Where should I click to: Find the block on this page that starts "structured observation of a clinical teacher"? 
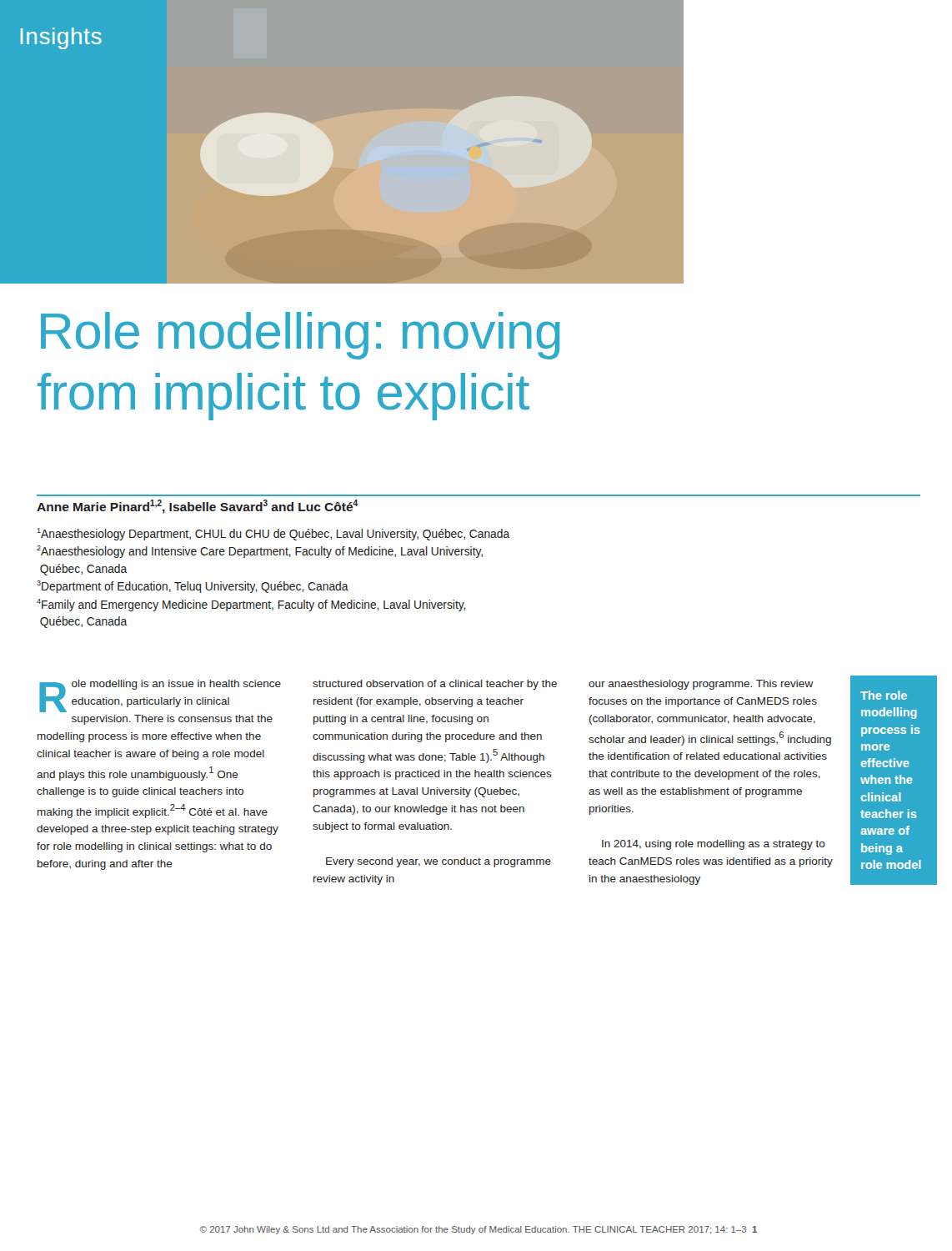click(x=435, y=781)
